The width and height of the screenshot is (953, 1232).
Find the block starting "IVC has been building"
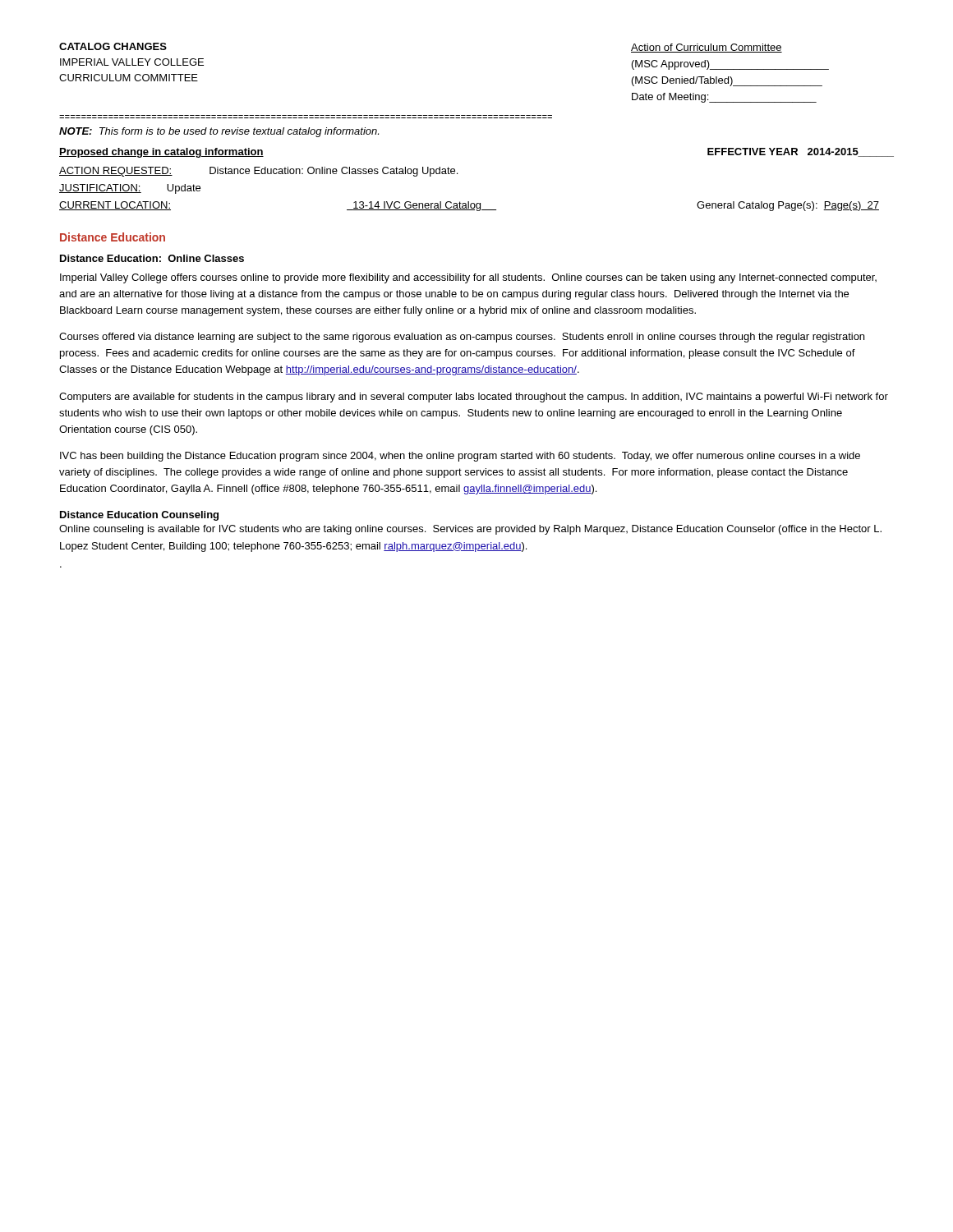(460, 472)
